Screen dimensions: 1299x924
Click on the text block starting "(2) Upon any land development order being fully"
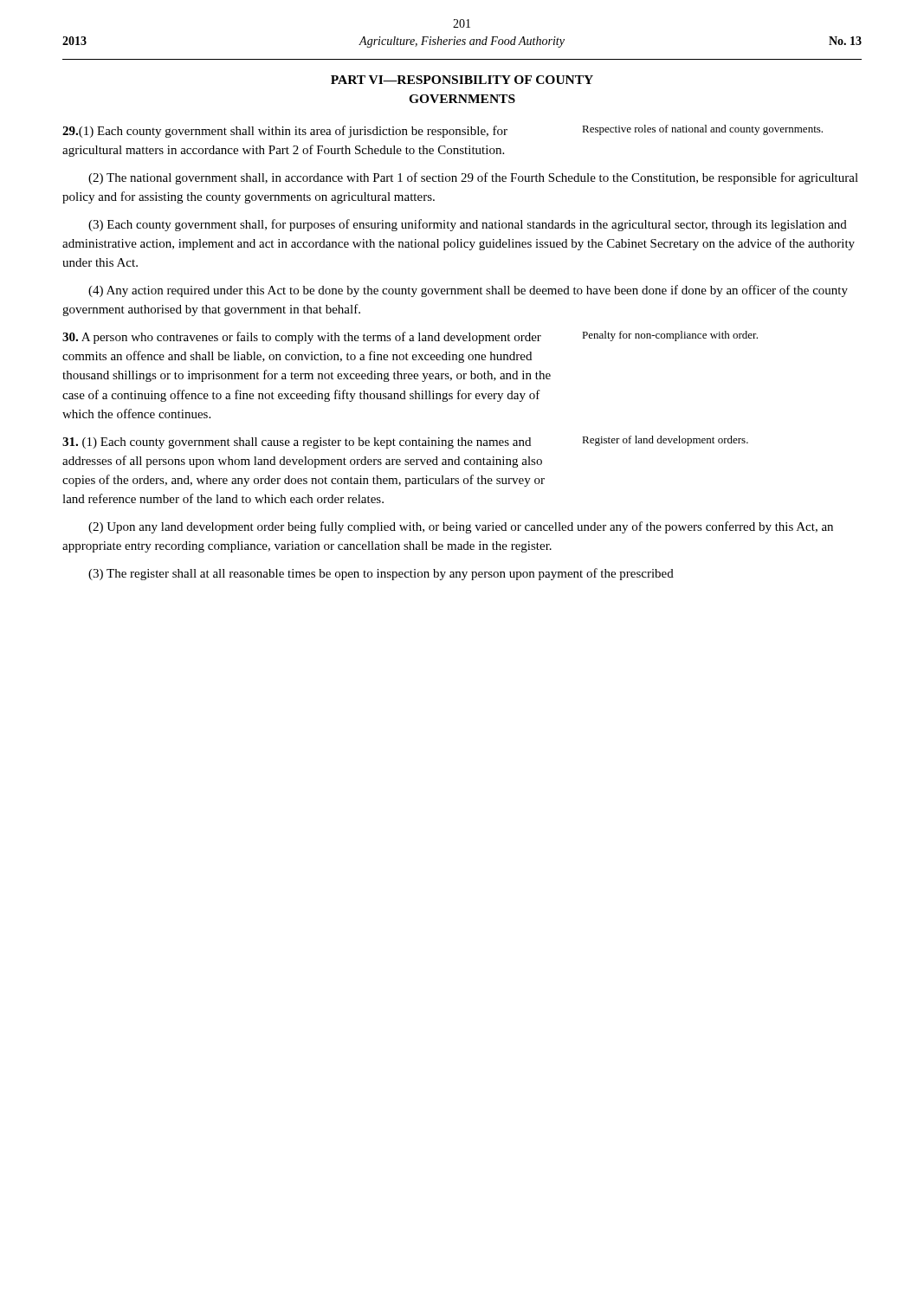462,536
